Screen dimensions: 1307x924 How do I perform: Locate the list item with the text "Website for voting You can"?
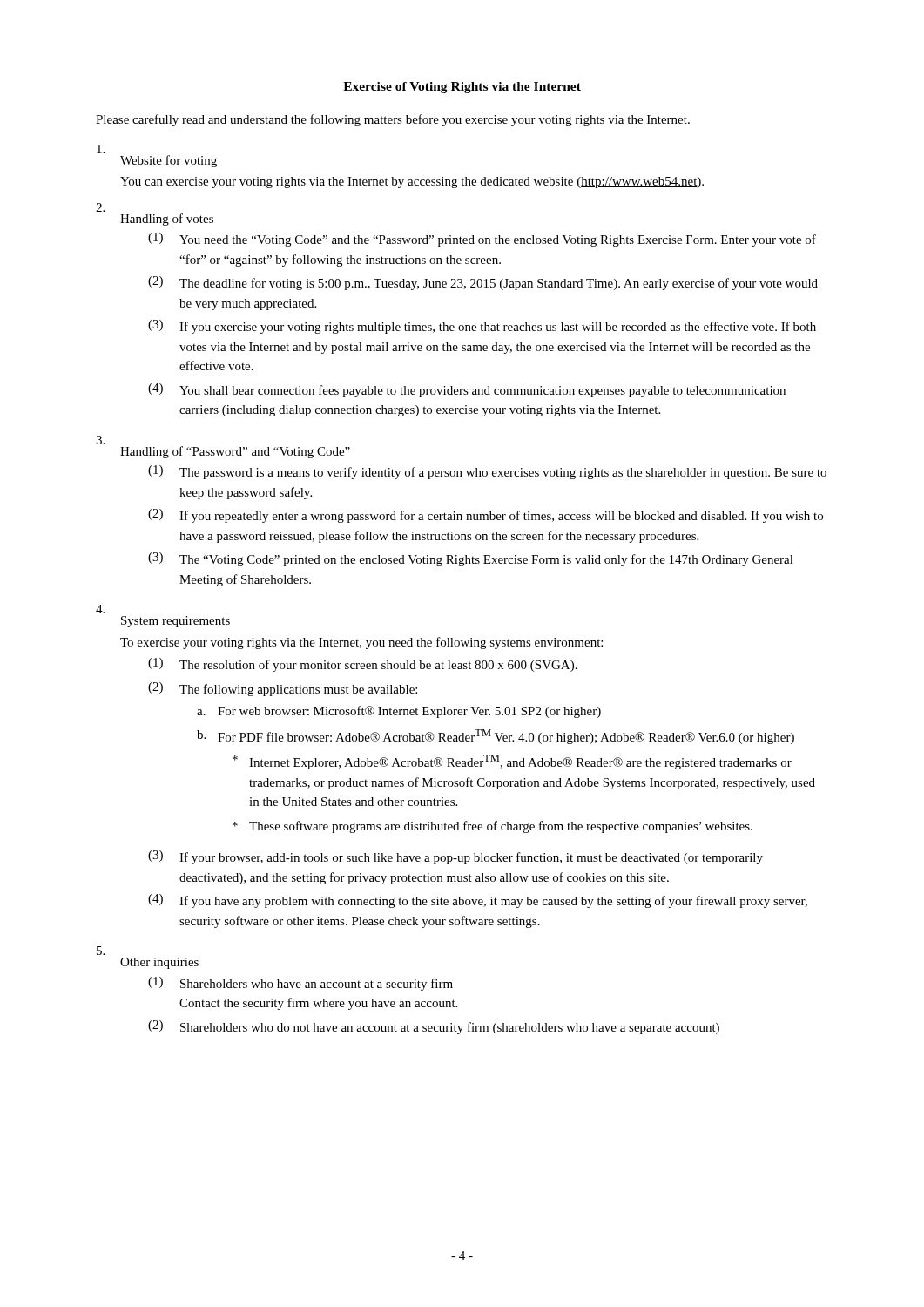pyautogui.click(x=462, y=166)
